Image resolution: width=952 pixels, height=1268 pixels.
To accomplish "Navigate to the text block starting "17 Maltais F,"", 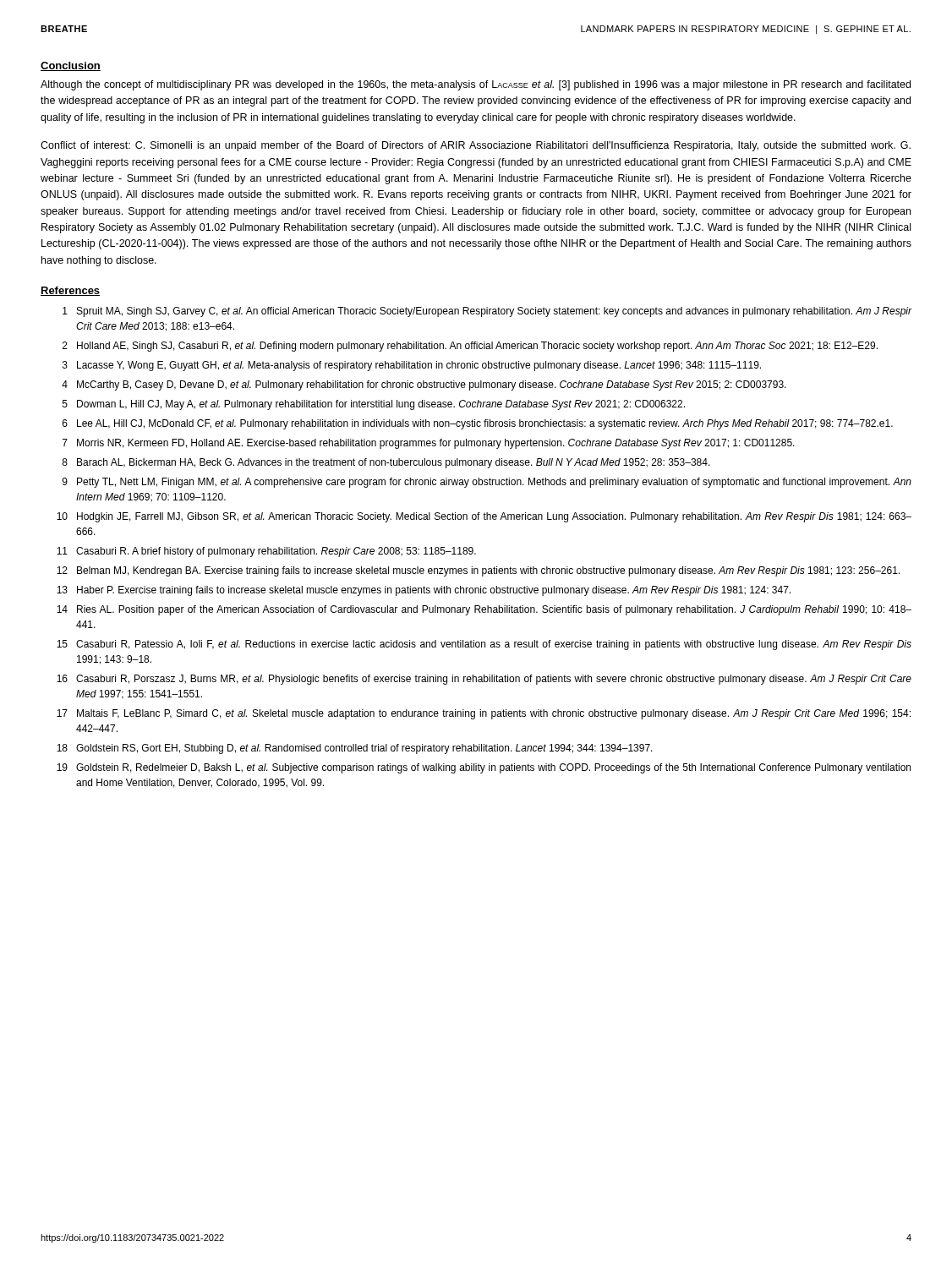I will [476, 721].
